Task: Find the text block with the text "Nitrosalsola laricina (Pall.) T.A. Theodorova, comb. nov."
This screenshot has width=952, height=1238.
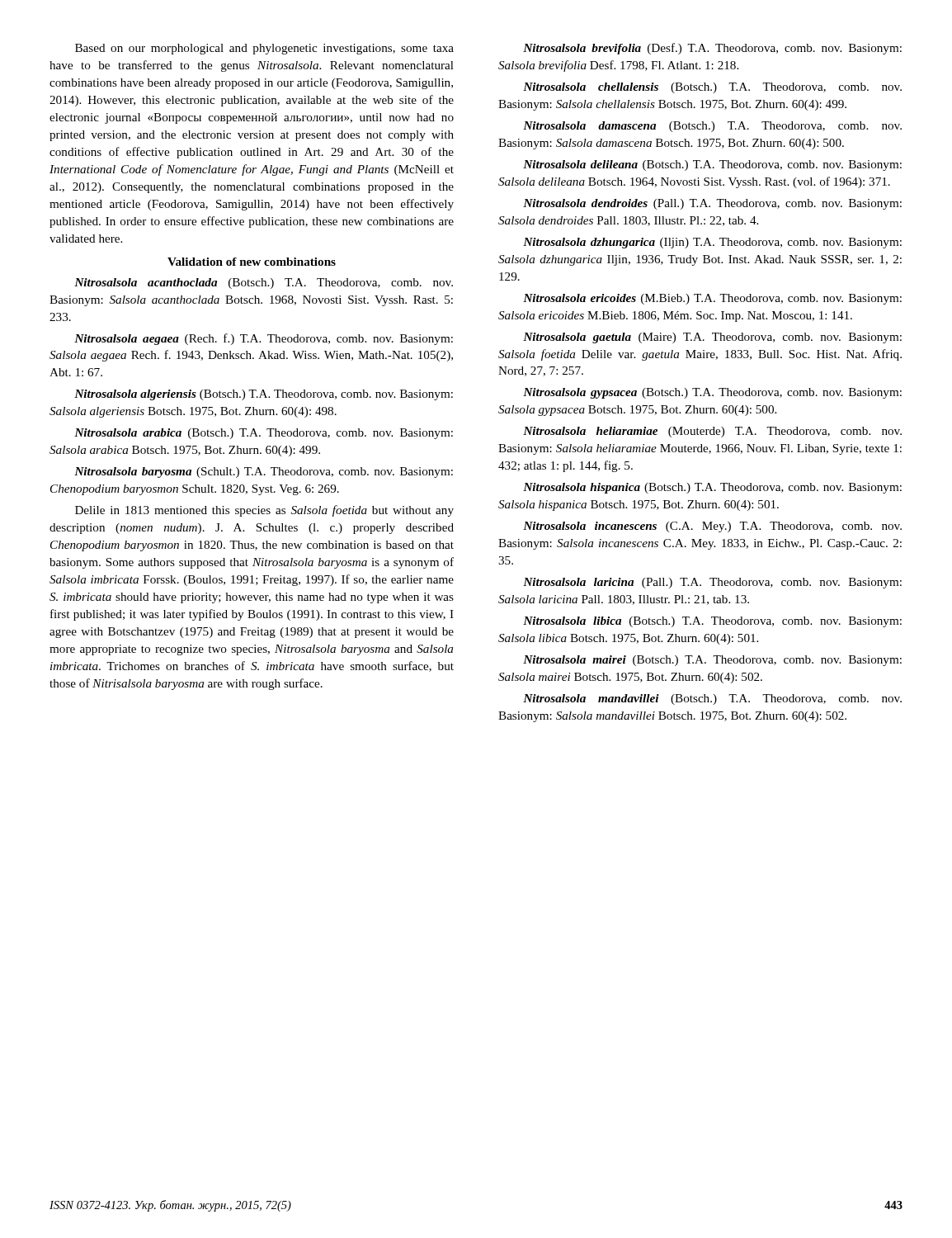Action: point(700,591)
